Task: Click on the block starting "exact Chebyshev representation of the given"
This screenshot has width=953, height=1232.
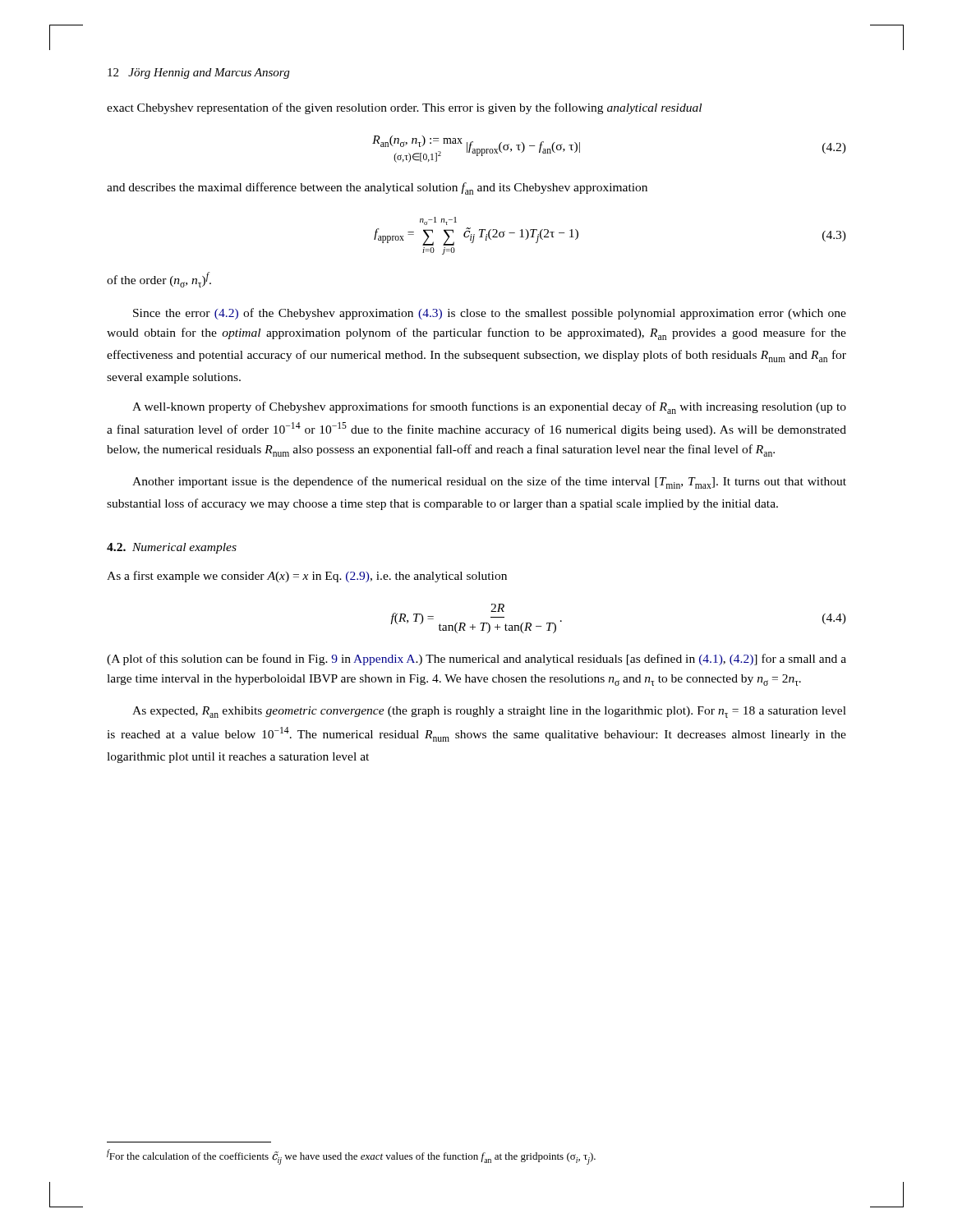Action: [476, 108]
